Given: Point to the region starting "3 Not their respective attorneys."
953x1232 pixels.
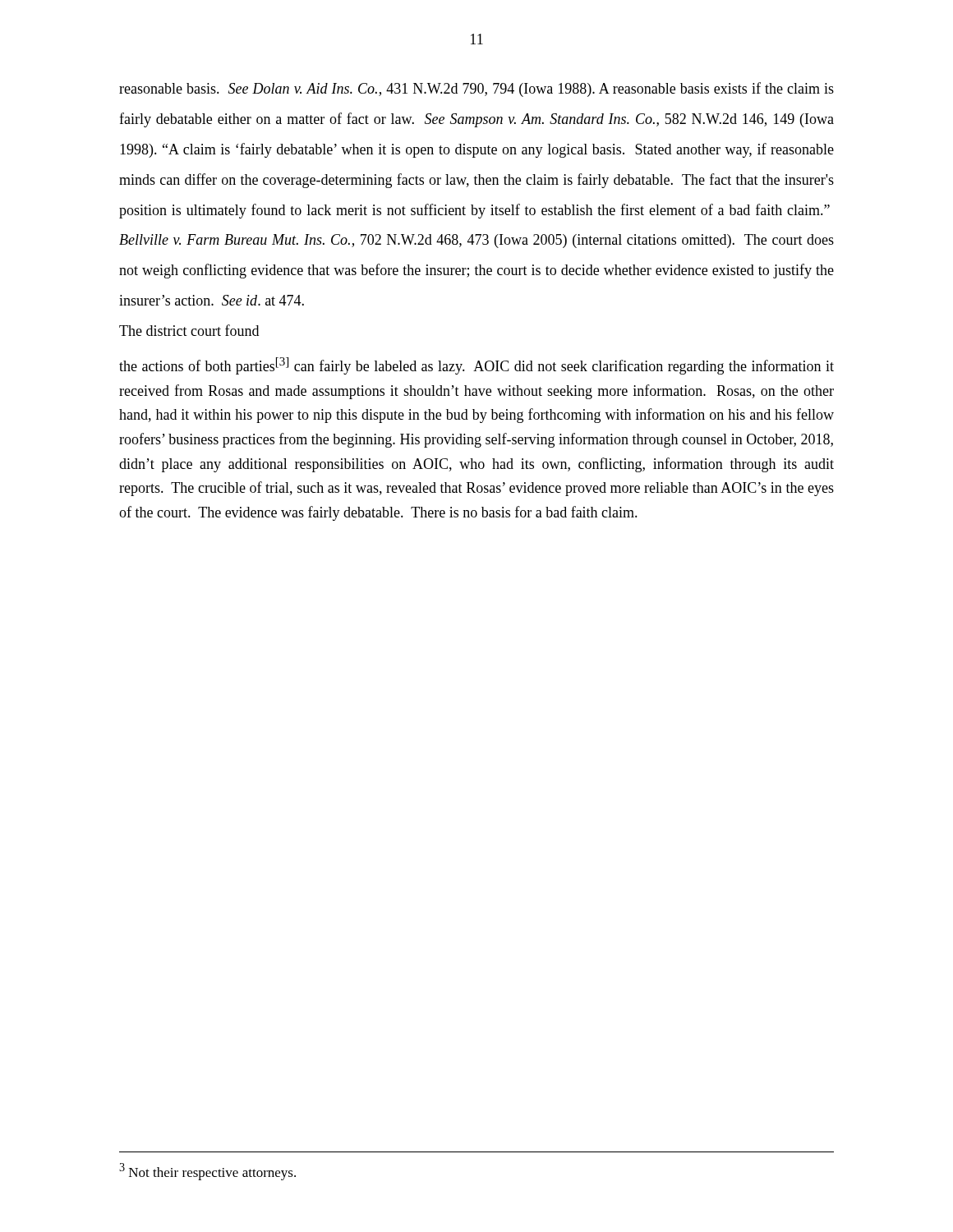Looking at the screenshot, I should pyautogui.click(x=207, y=1172).
